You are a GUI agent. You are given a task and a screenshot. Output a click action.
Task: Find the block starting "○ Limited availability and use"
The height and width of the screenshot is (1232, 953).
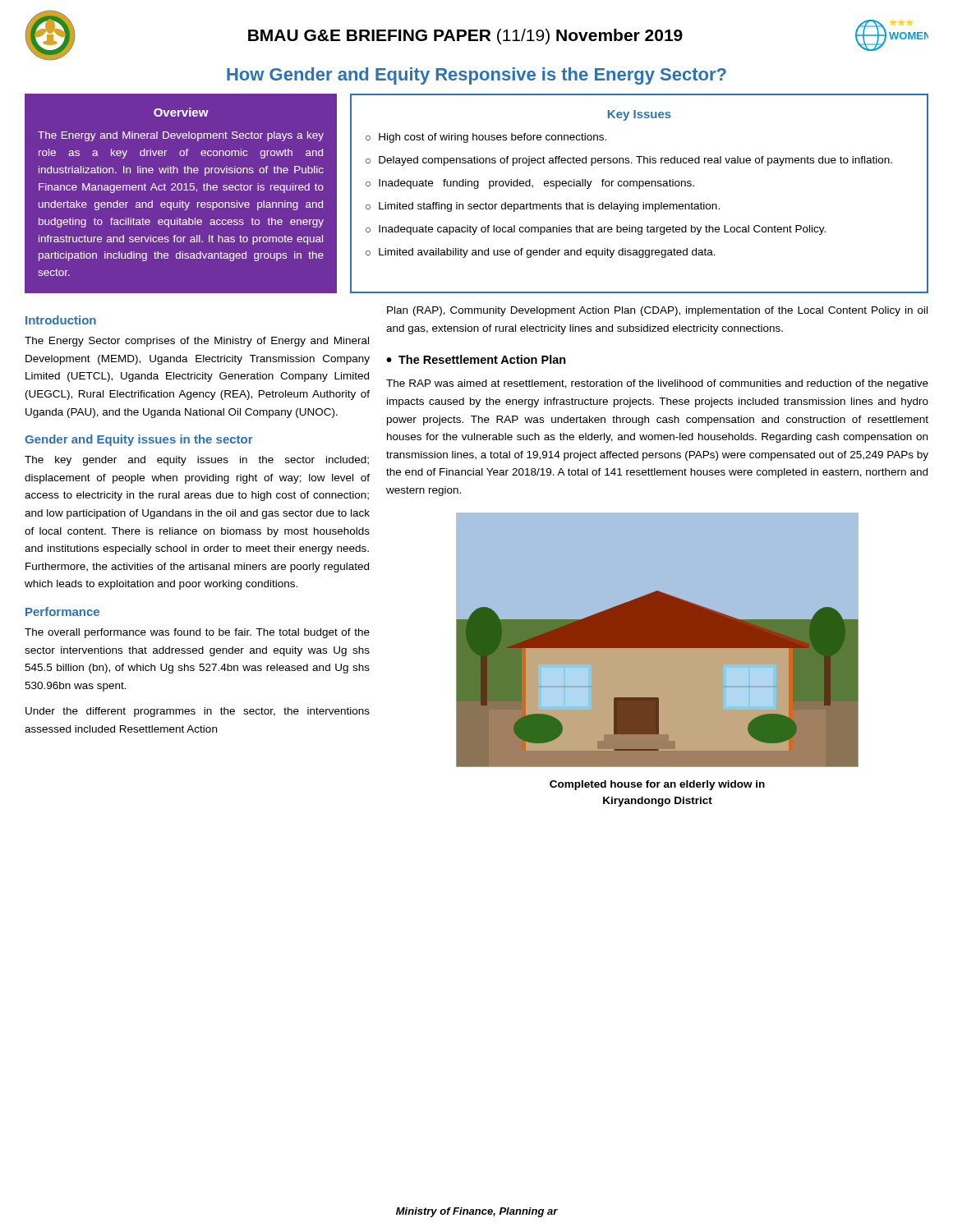click(x=540, y=253)
